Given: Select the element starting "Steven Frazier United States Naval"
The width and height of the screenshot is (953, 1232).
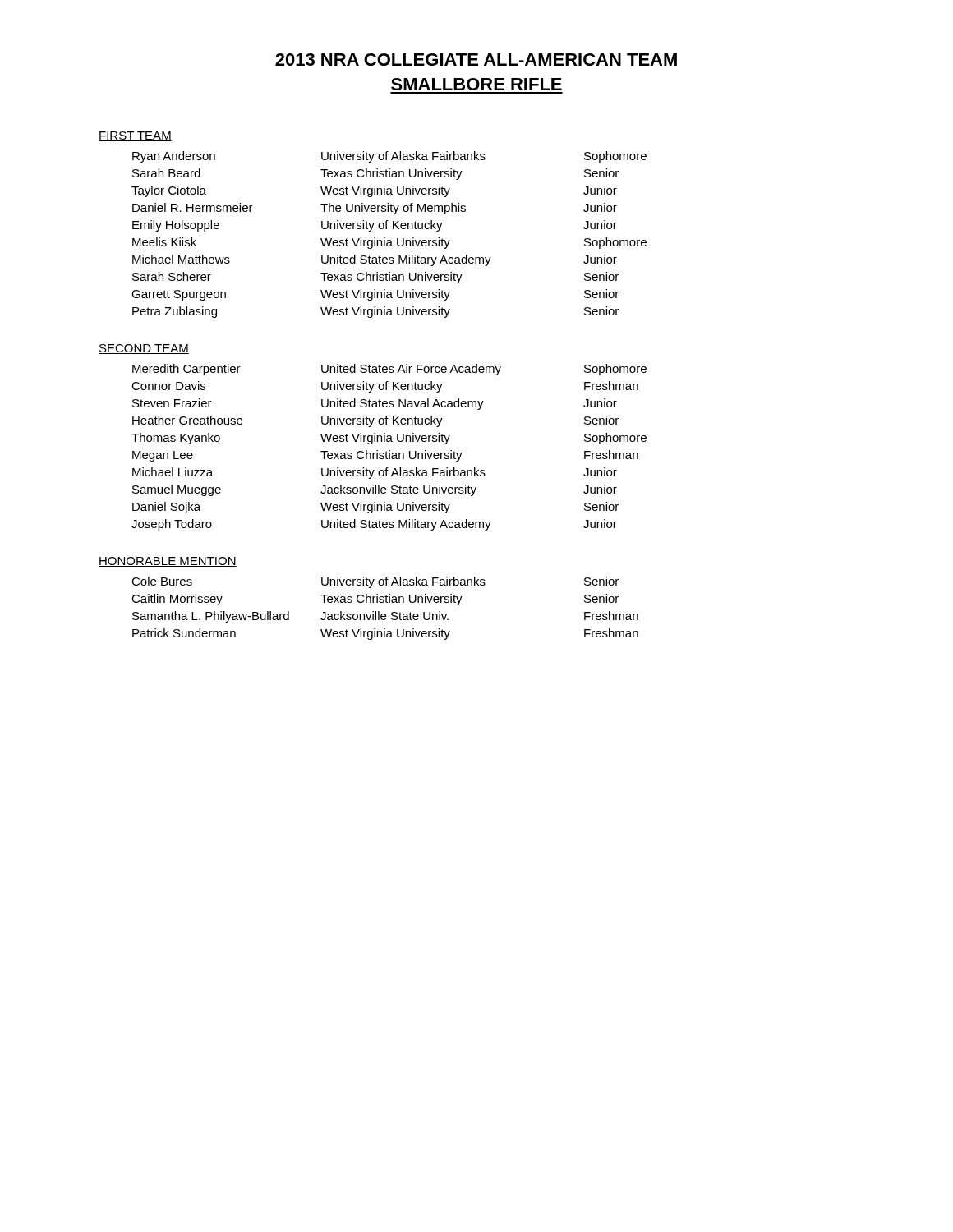Looking at the screenshot, I should [407, 403].
